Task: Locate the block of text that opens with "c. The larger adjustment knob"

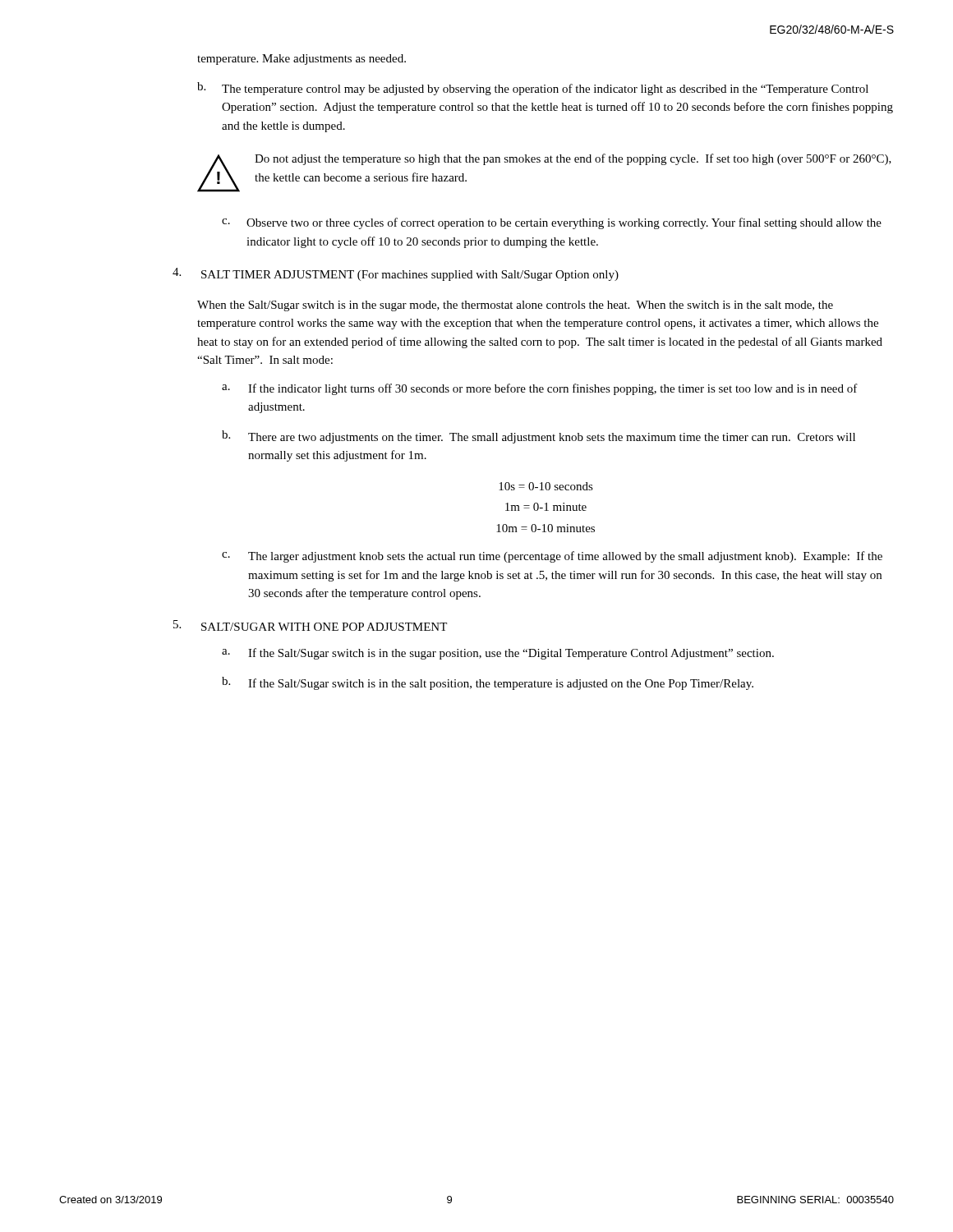Action: (558, 575)
